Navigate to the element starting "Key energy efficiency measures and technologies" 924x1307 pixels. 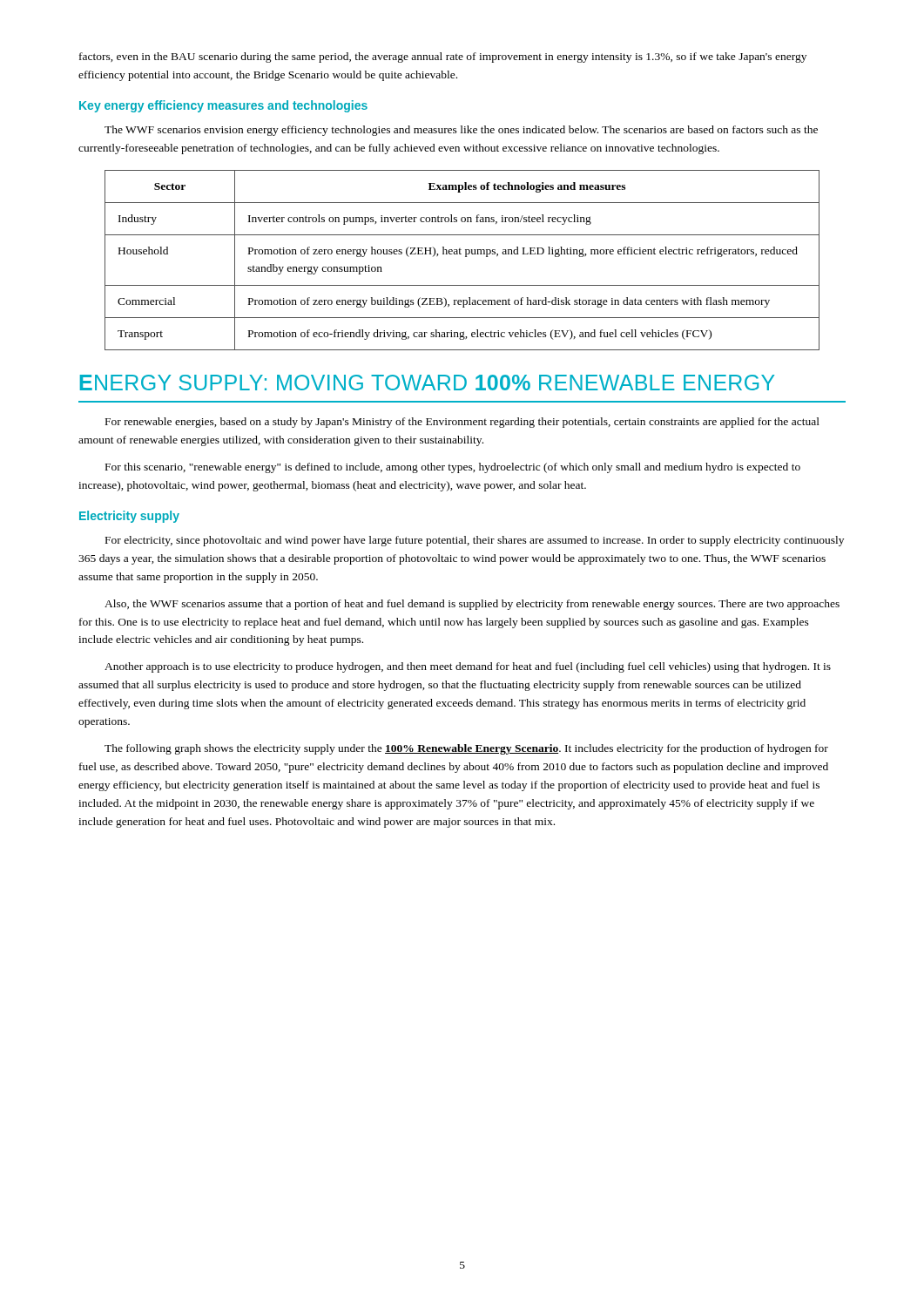click(x=223, y=105)
